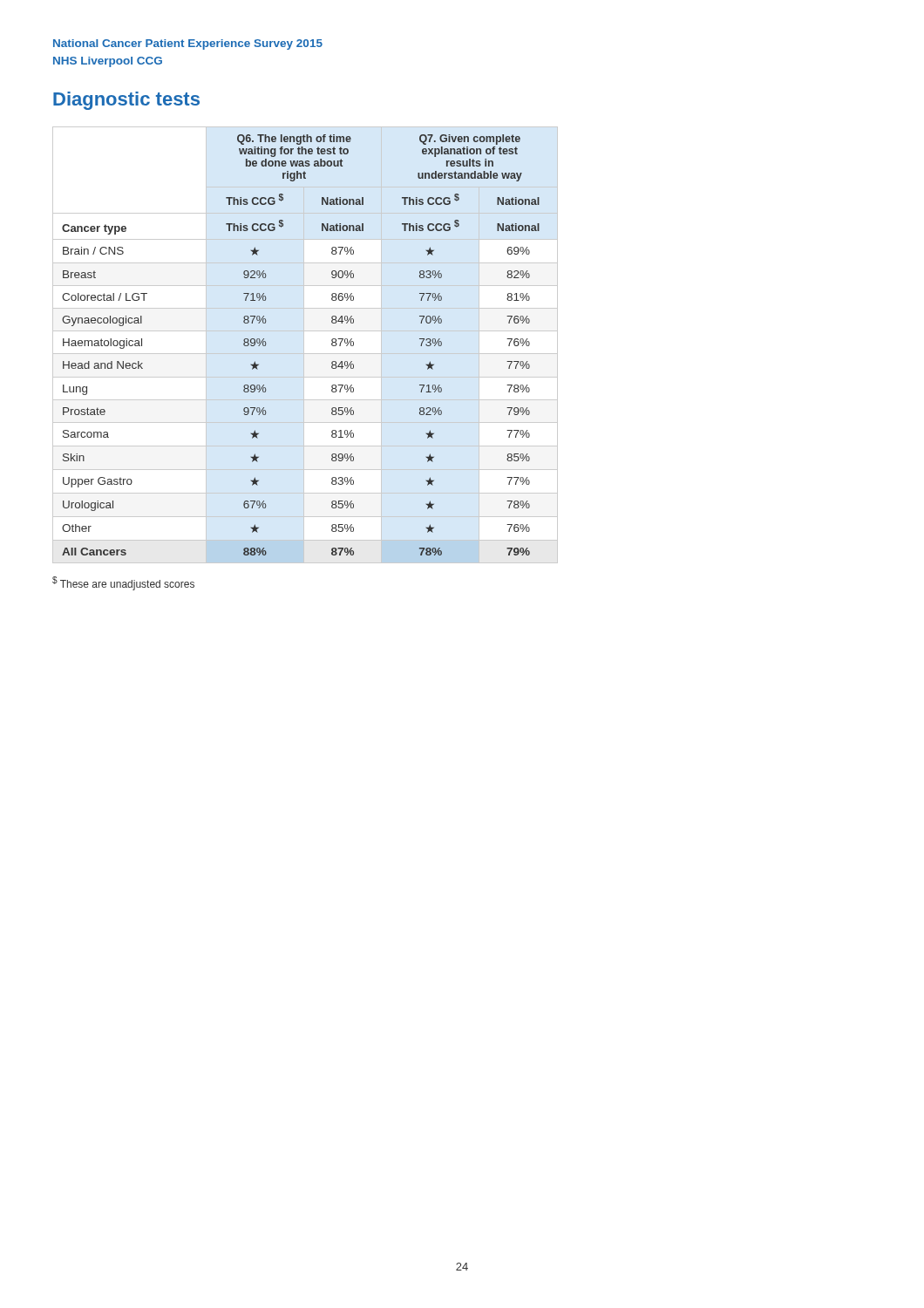
Task: Select the table that reads "Brain / CNS"
Action: click(305, 345)
